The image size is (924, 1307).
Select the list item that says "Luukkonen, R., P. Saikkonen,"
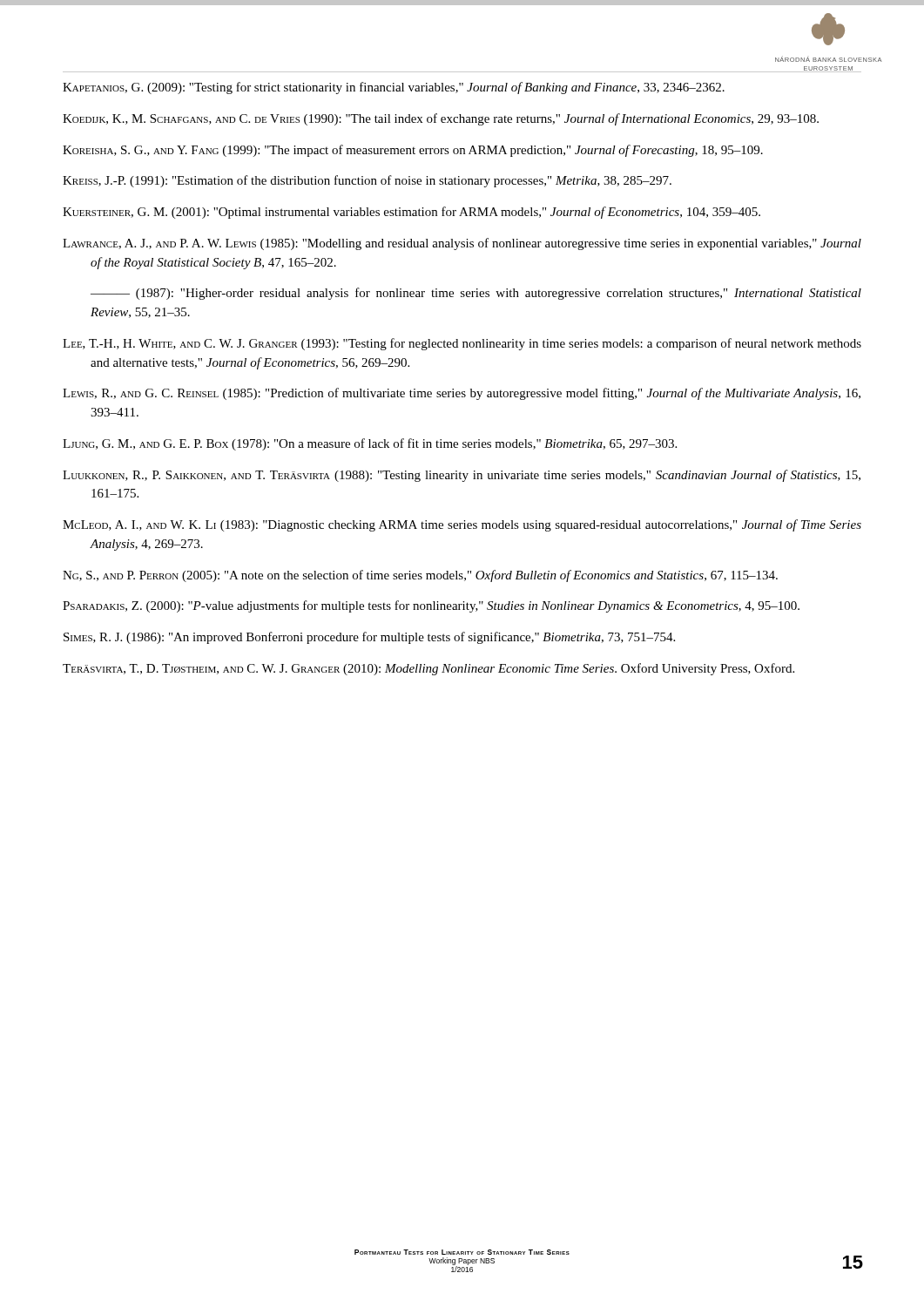click(x=462, y=484)
